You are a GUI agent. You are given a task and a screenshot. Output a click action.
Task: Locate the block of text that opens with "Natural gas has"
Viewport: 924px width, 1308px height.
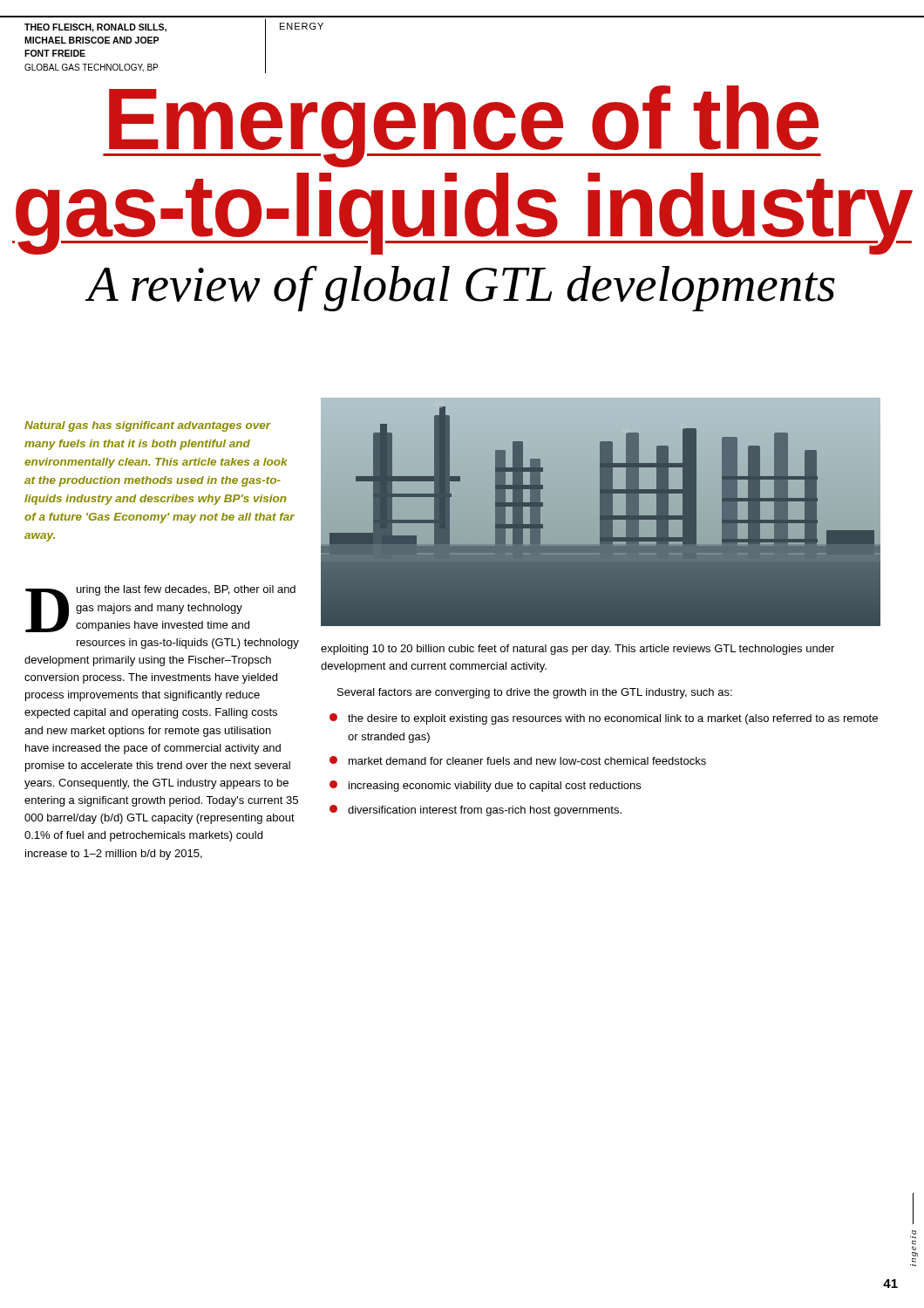pyautogui.click(x=159, y=480)
